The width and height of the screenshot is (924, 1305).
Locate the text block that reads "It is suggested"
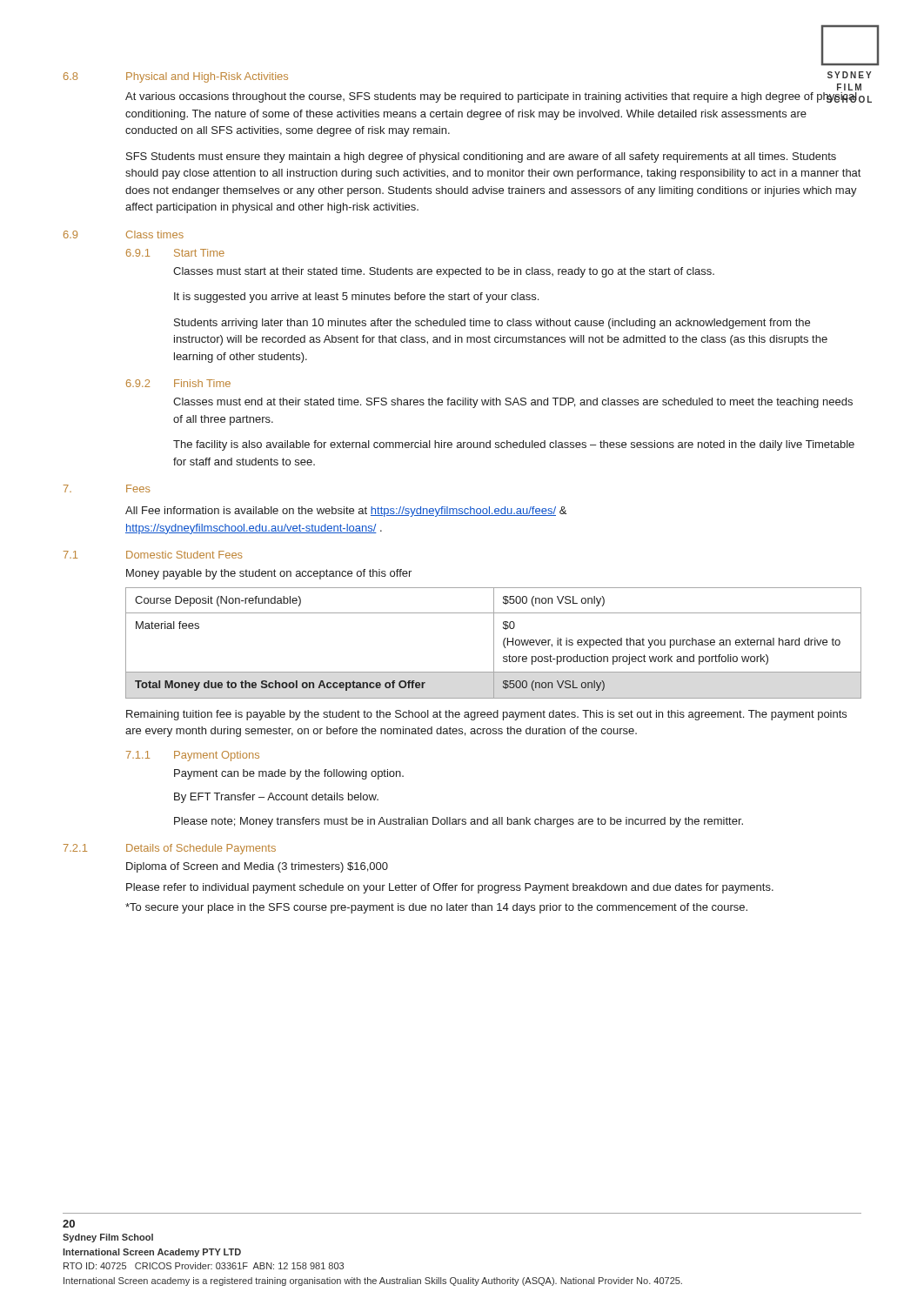(356, 296)
